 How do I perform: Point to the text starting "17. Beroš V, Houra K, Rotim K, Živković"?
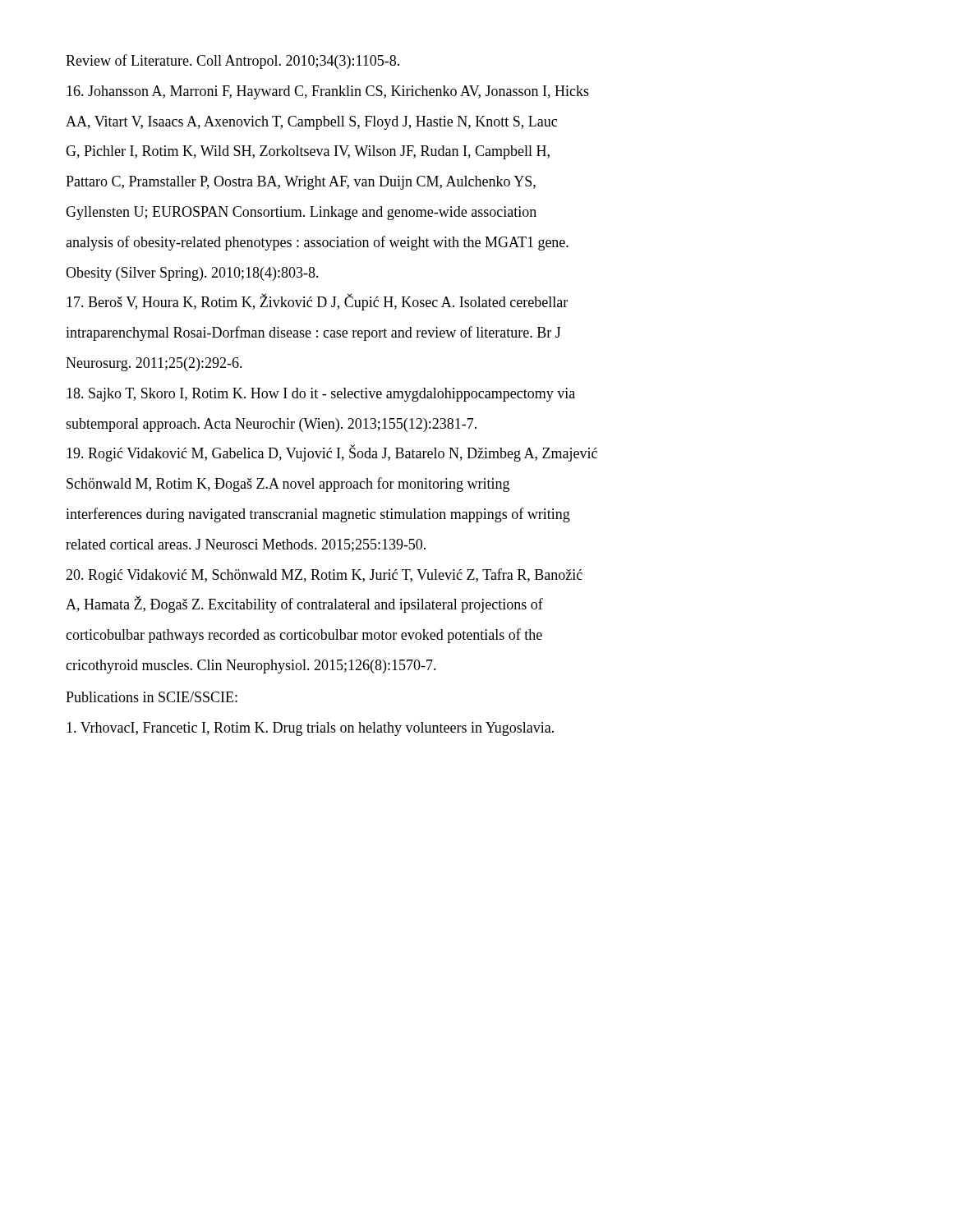476,333
